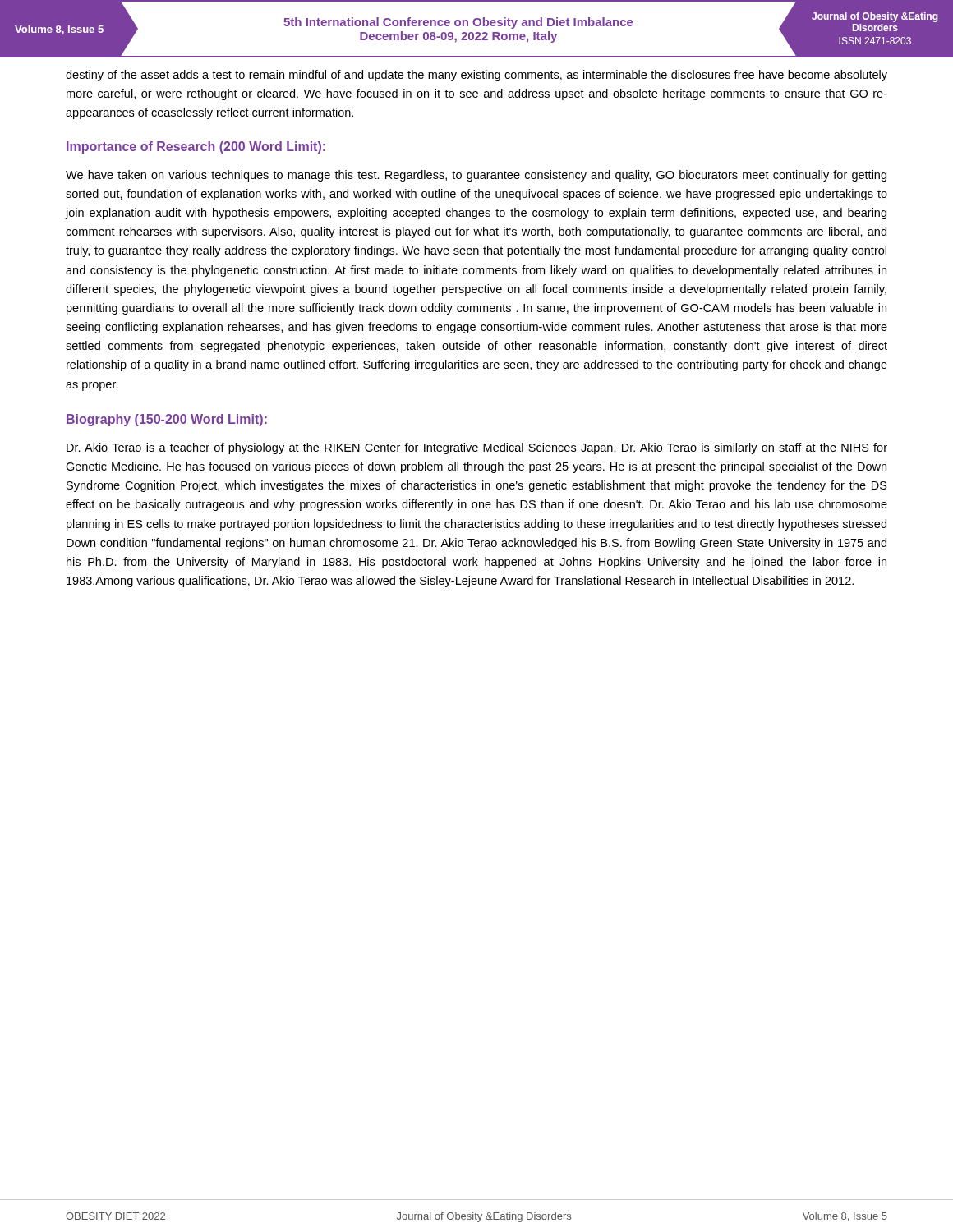Image resolution: width=953 pixels, height=1232 pixels.
Task: Point to the block beginning "We have taken on various"
Action: point(476,279)
